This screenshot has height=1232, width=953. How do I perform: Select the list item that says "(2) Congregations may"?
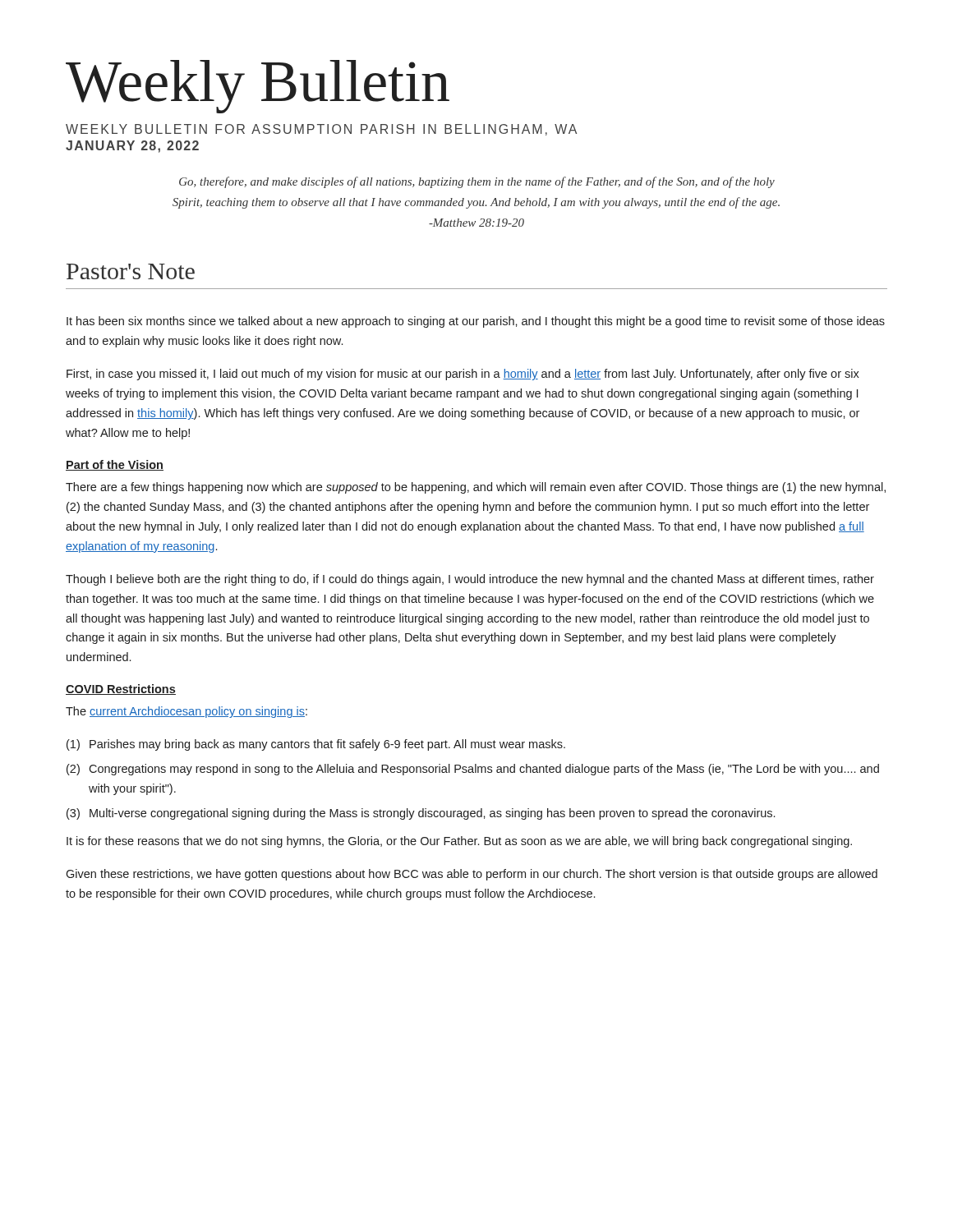pyautogui.click(x=476, y=779)
